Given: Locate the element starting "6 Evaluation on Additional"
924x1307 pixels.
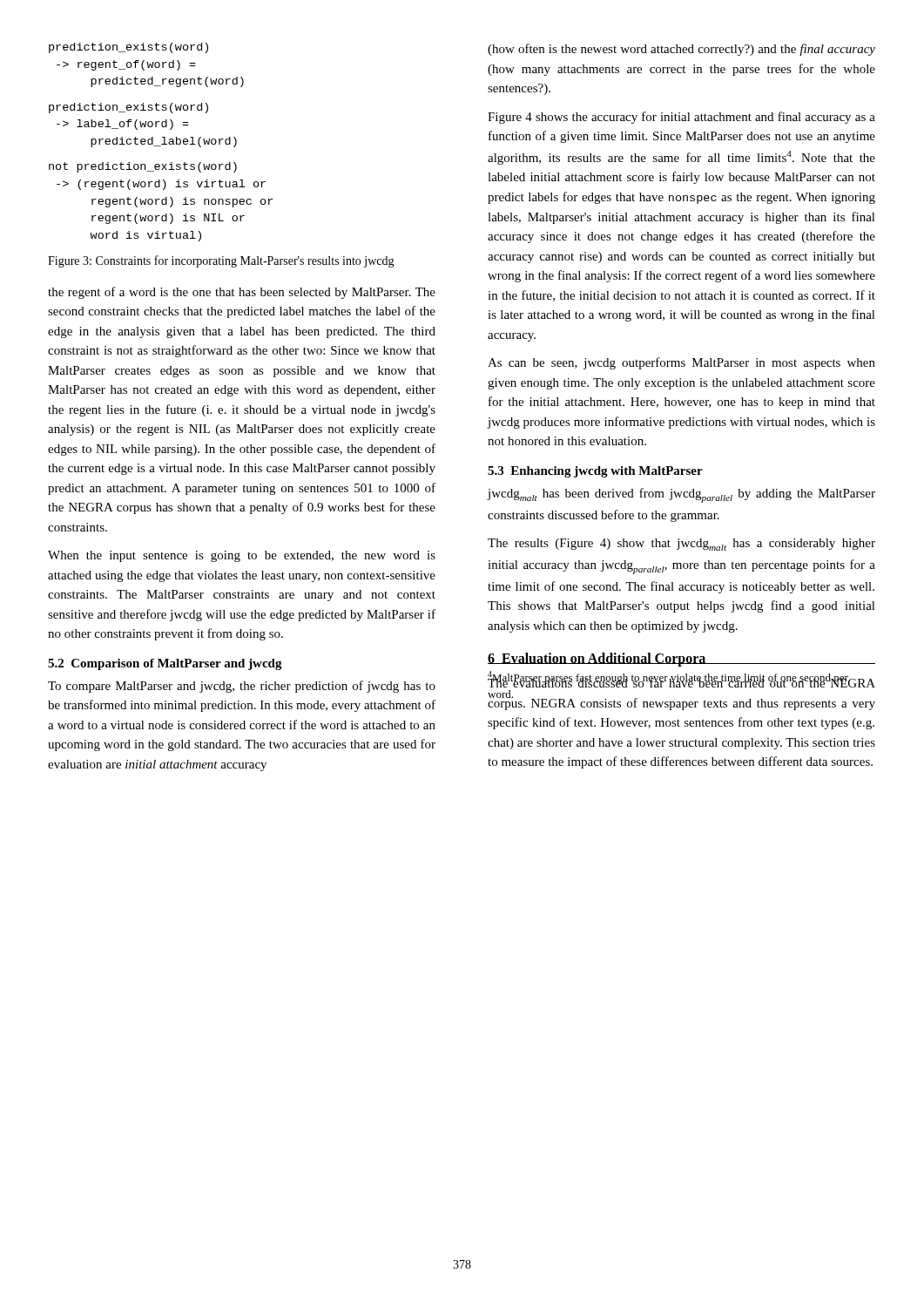Looking at the screenshot, I should [597, 659].
